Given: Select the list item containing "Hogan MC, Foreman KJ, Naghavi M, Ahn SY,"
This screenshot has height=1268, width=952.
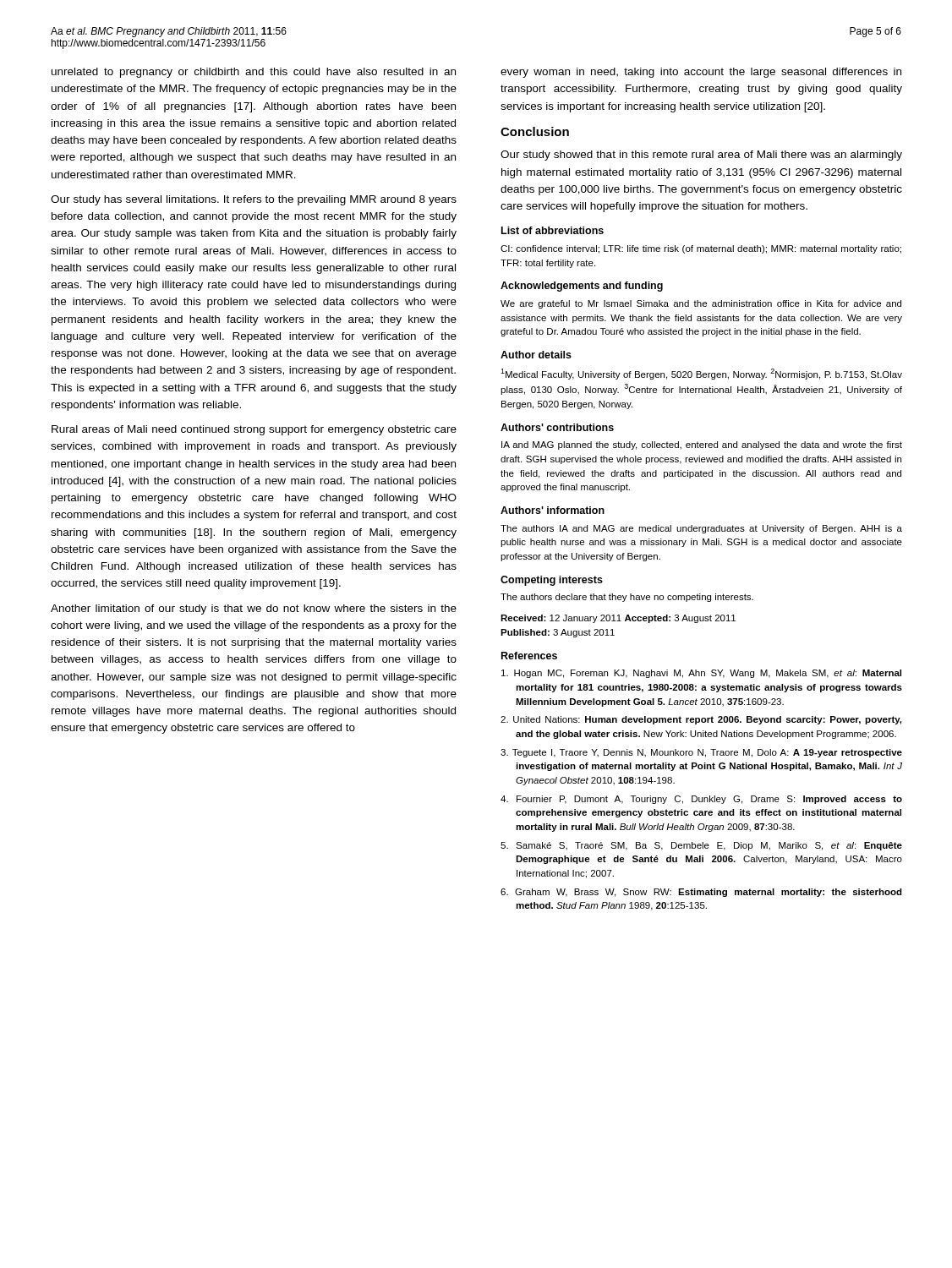Looking at the screenshot, I should (701, 687).
